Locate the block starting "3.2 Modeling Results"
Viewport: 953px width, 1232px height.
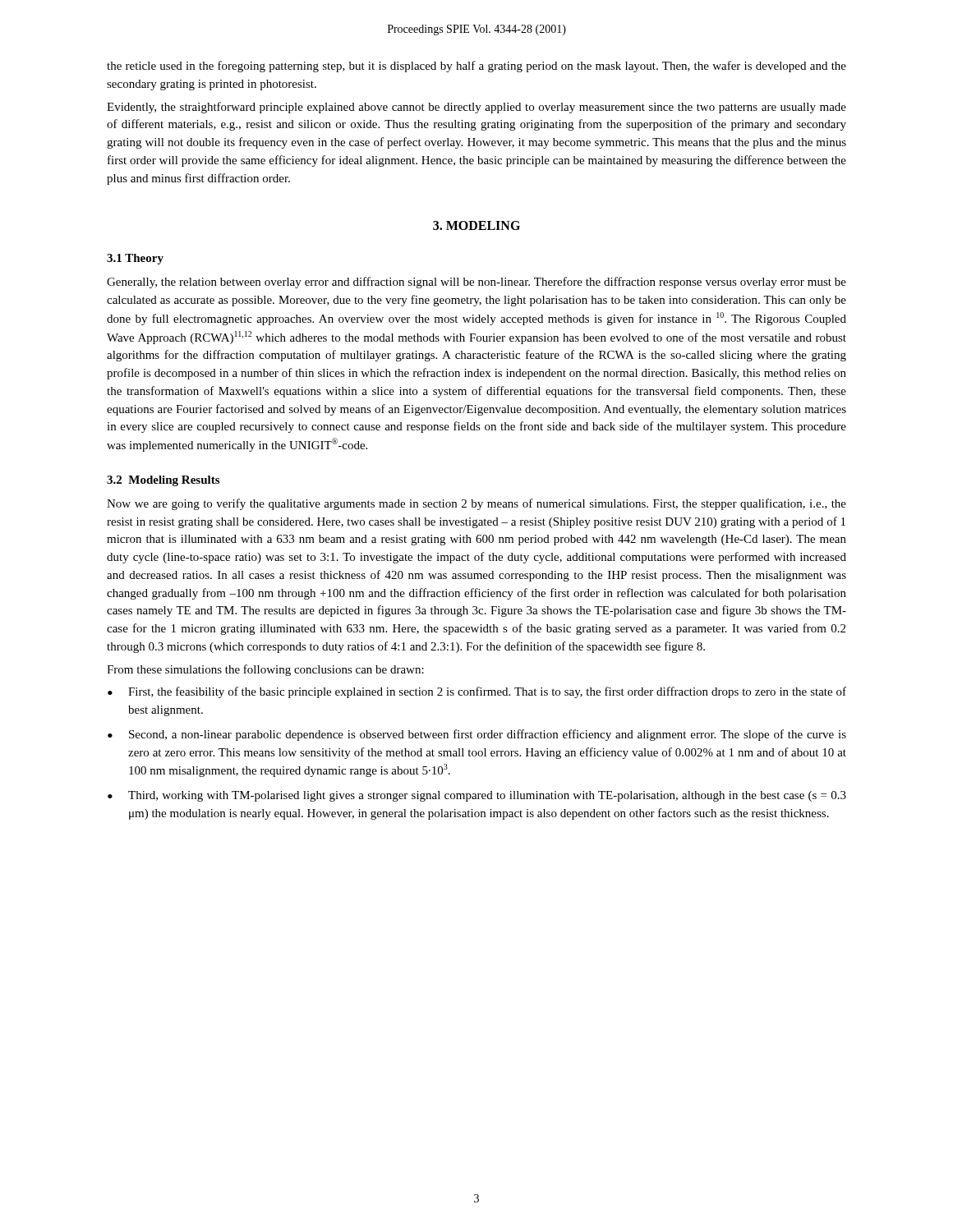pos(163,479)
